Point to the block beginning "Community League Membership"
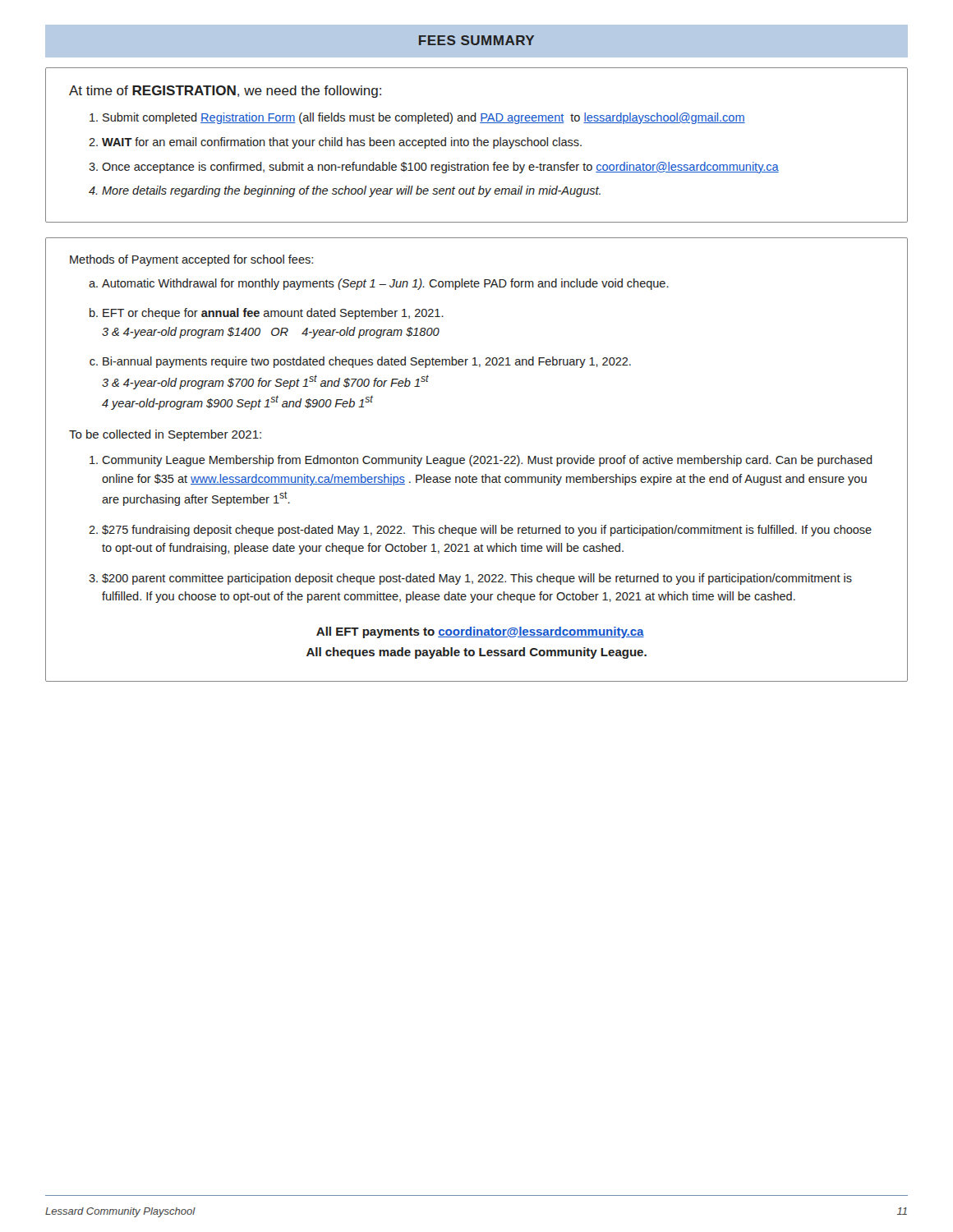 point(487,480)
